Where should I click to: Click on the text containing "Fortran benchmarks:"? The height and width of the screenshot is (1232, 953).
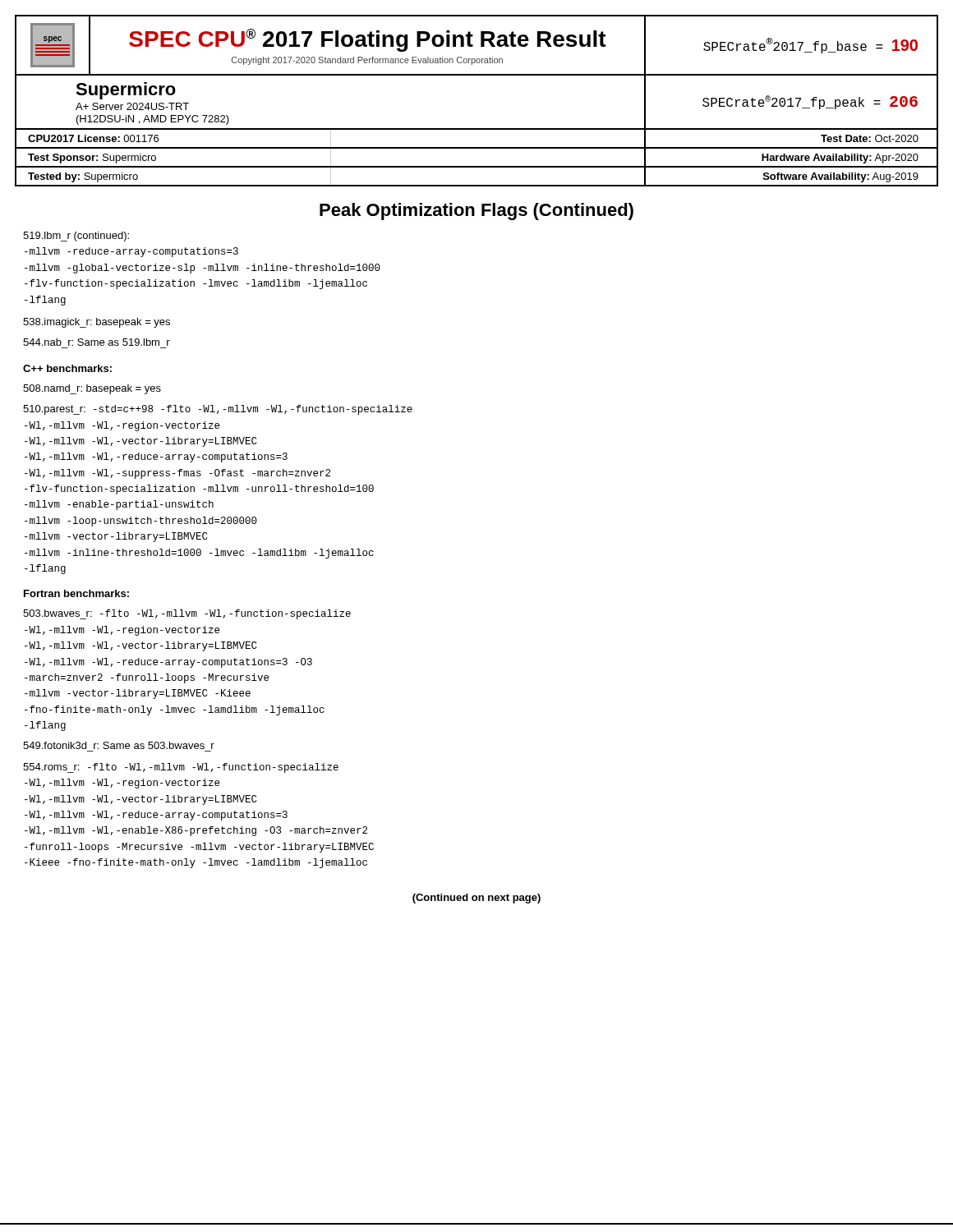(x=76, y=594)
